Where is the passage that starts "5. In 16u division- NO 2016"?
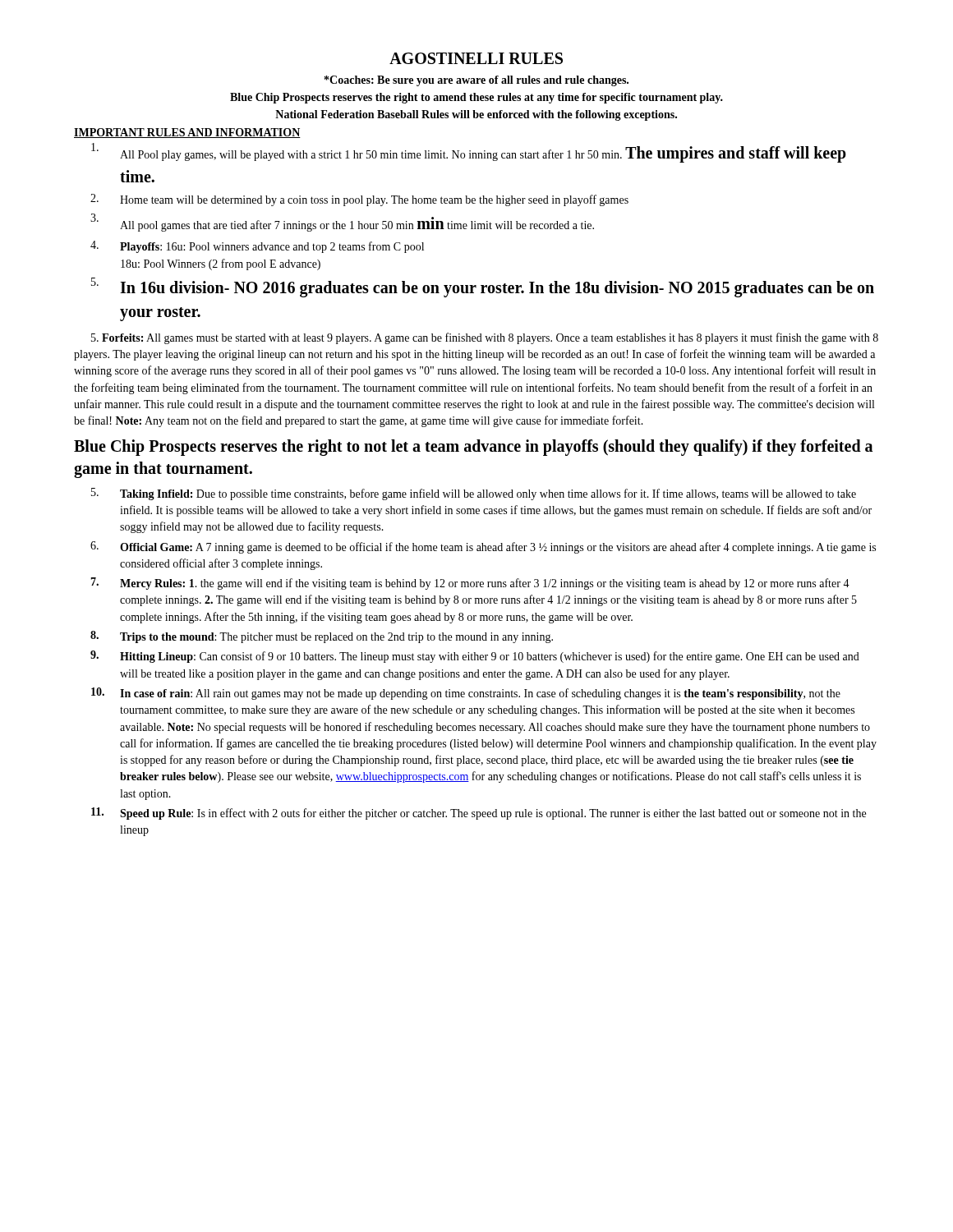This screenshot has width=953, height=1232. tap(485, 300)
